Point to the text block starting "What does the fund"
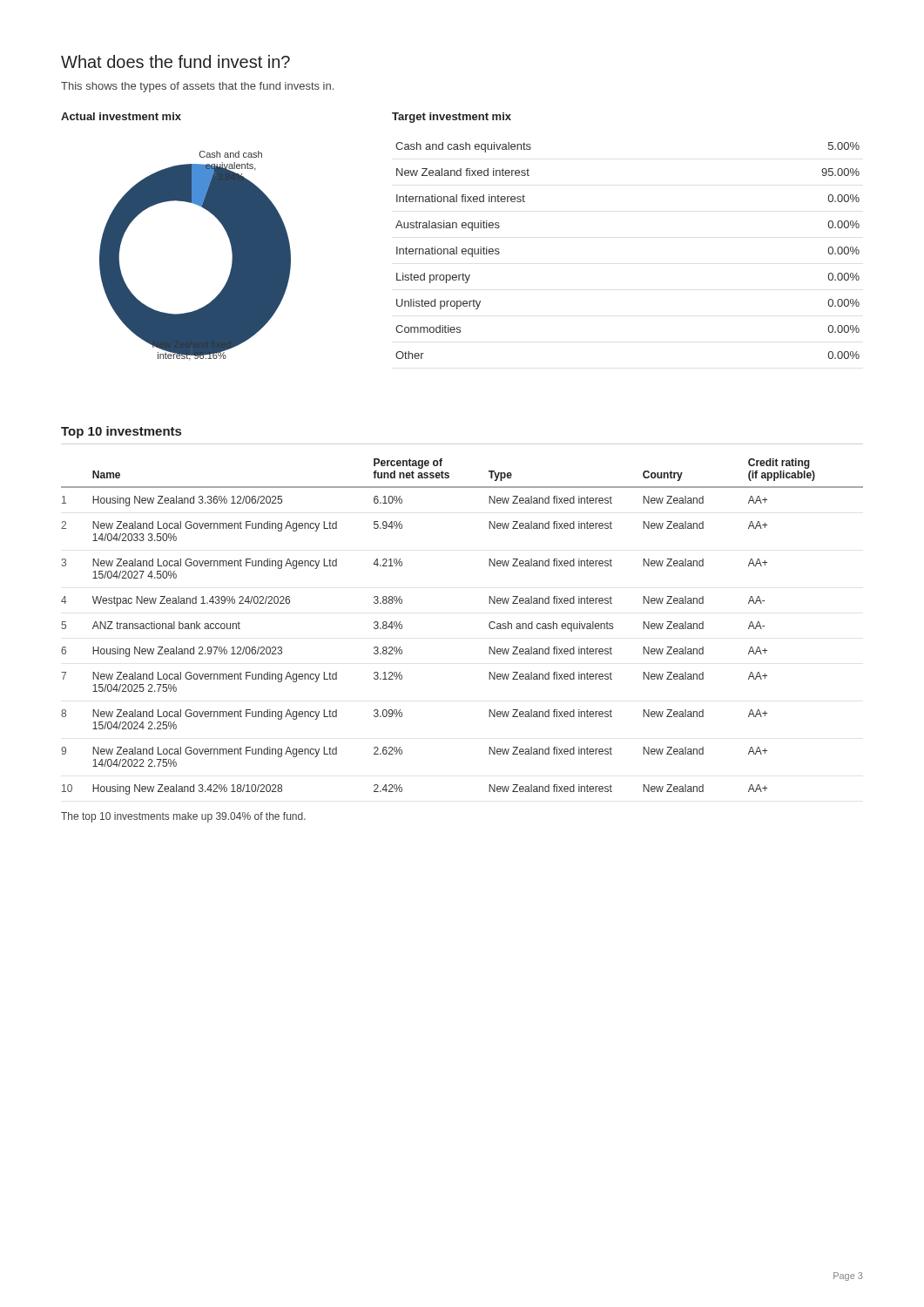 coord(175,61)
